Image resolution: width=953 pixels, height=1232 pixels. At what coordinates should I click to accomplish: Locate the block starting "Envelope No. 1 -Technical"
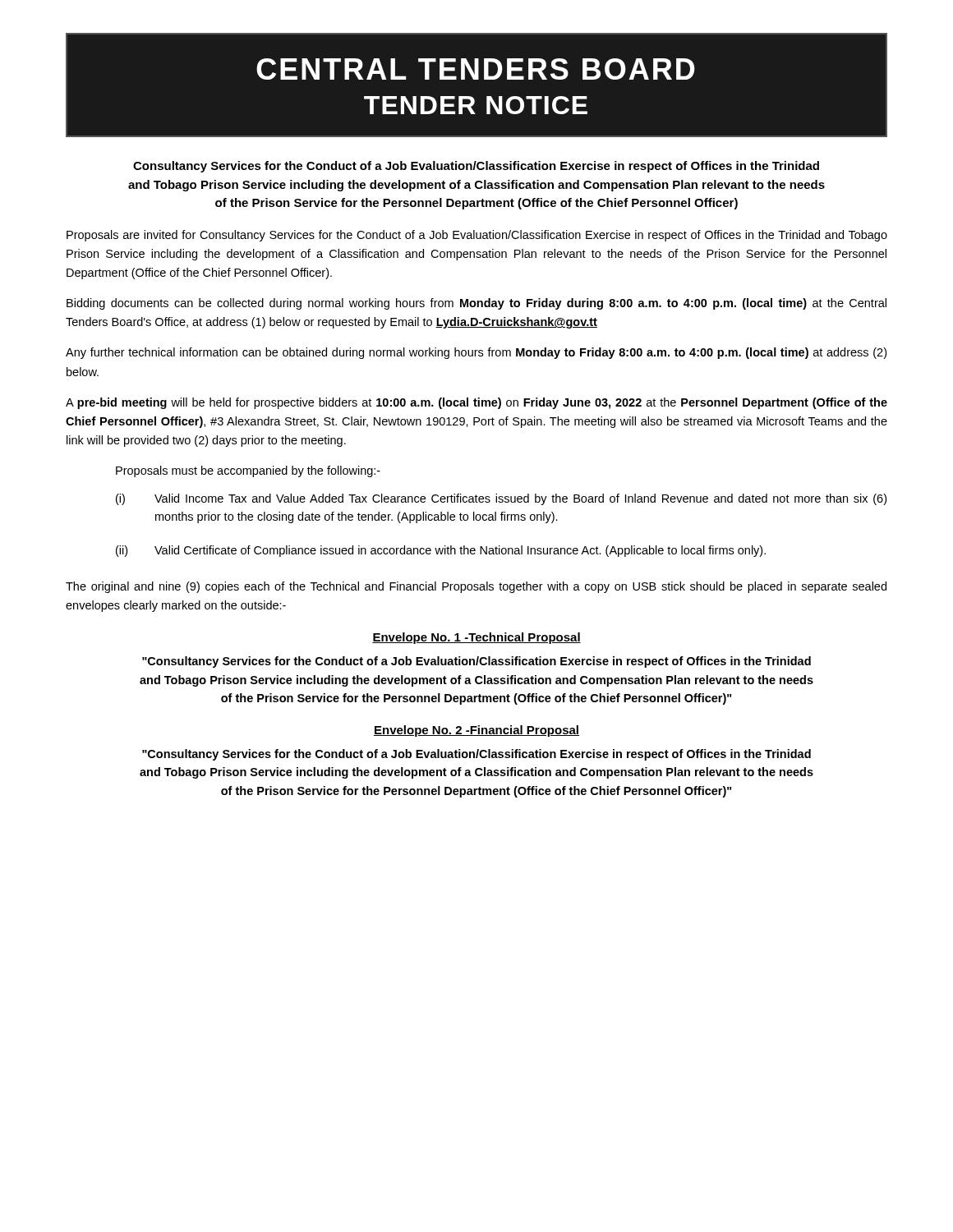(x=476, y=637)
